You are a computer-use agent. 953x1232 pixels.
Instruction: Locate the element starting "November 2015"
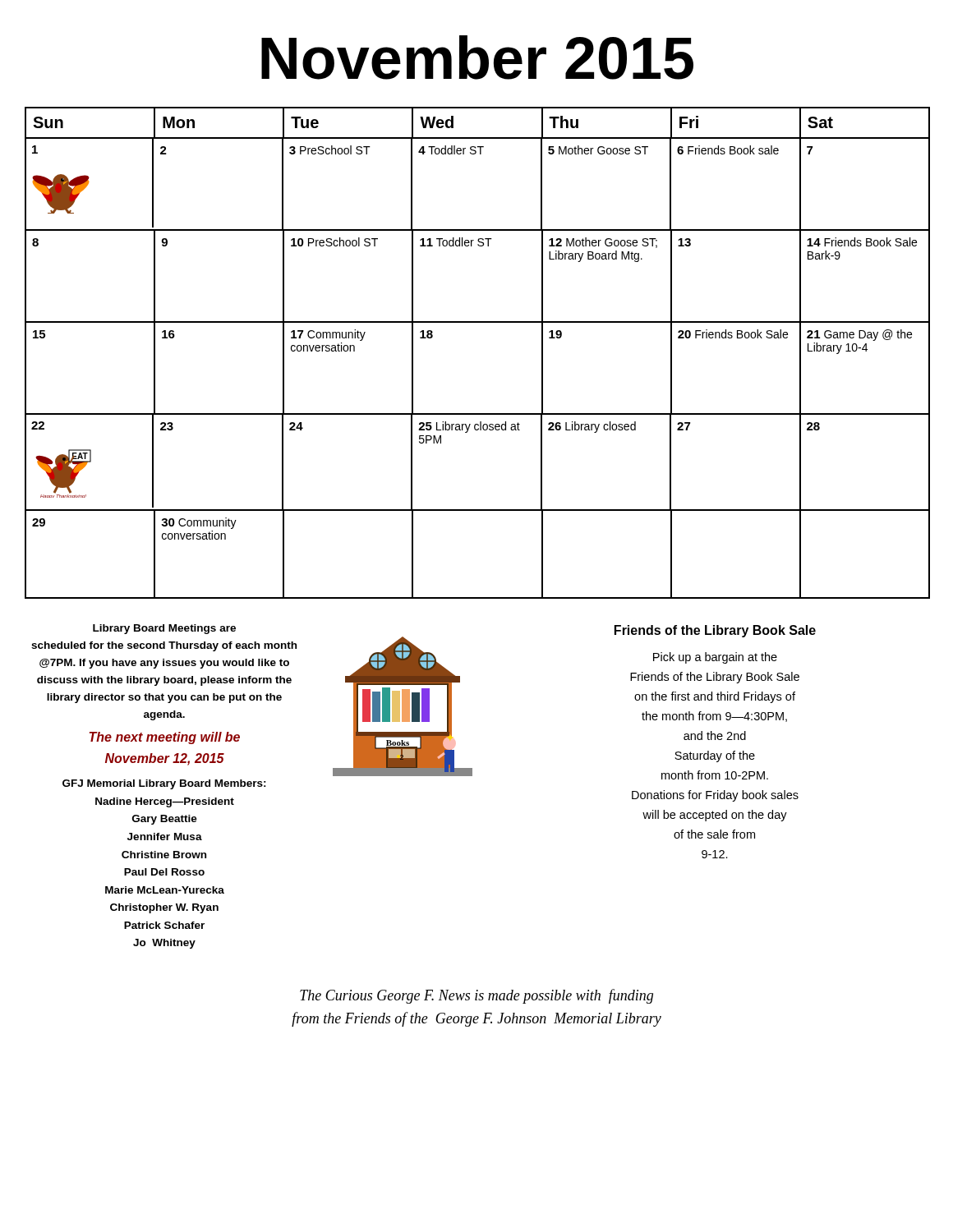point(476,58)
